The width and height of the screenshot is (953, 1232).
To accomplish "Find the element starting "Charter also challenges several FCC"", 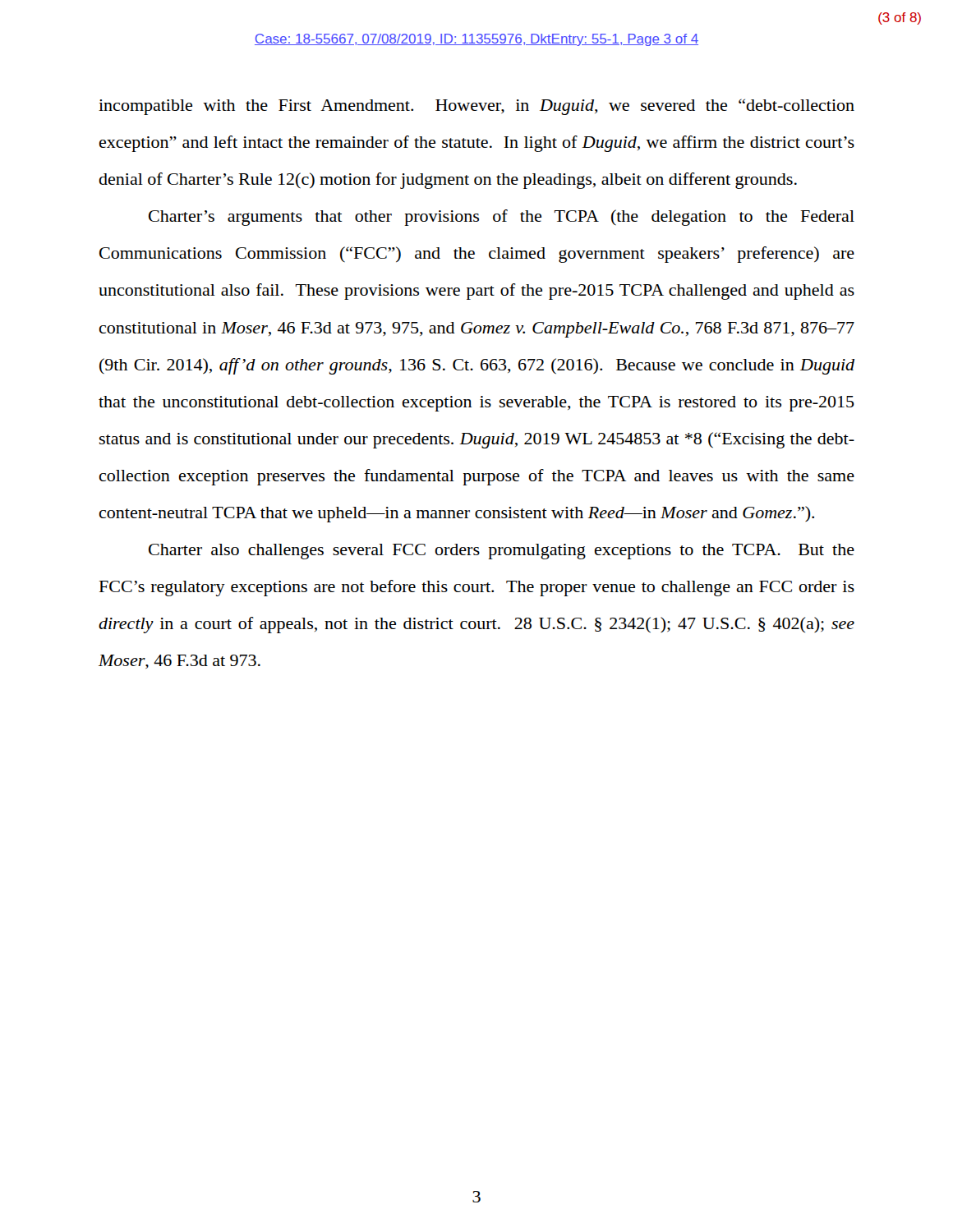I will click(x=502, y=552).
